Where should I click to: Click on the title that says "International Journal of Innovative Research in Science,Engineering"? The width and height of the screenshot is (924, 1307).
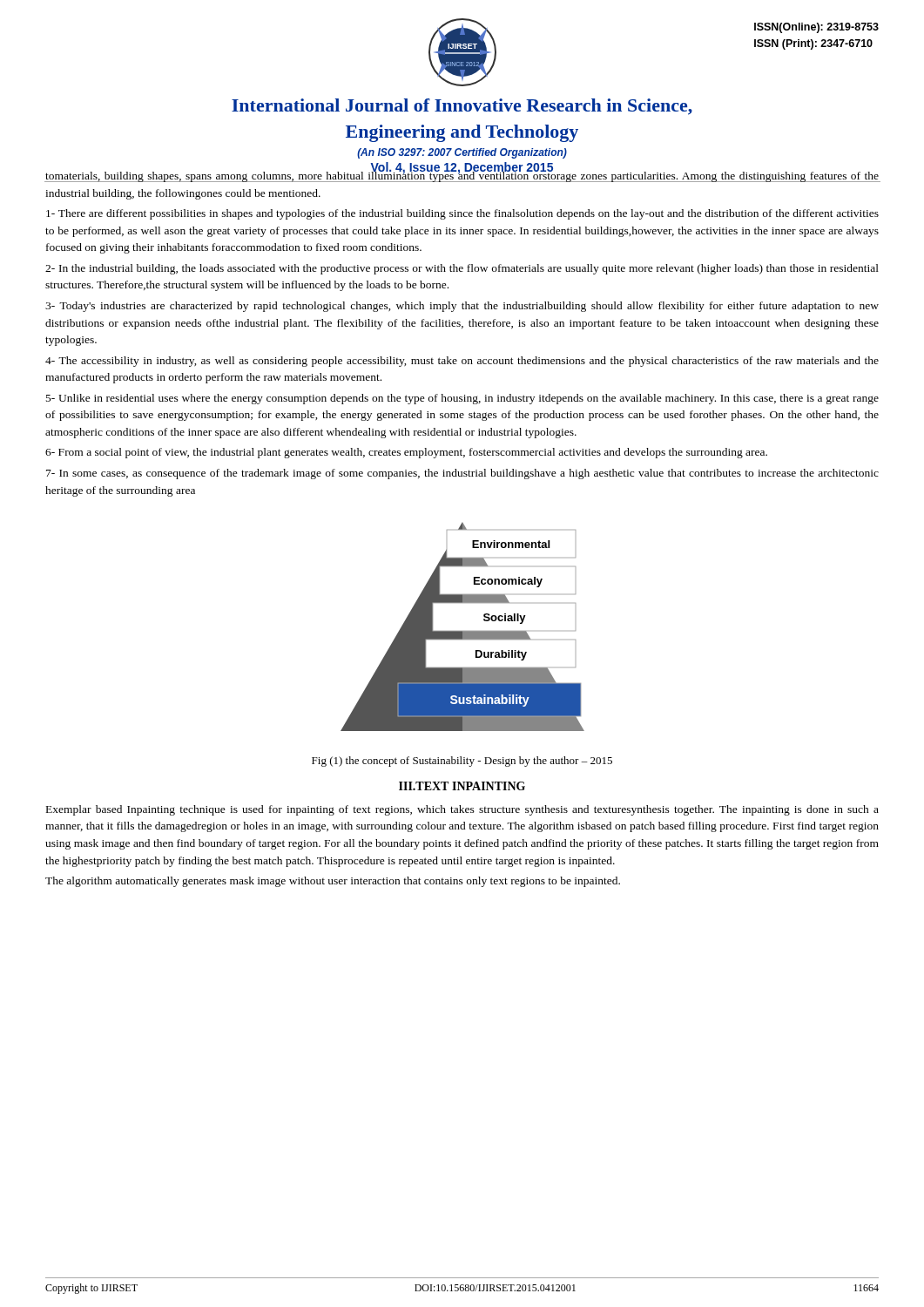click(462, 118)
